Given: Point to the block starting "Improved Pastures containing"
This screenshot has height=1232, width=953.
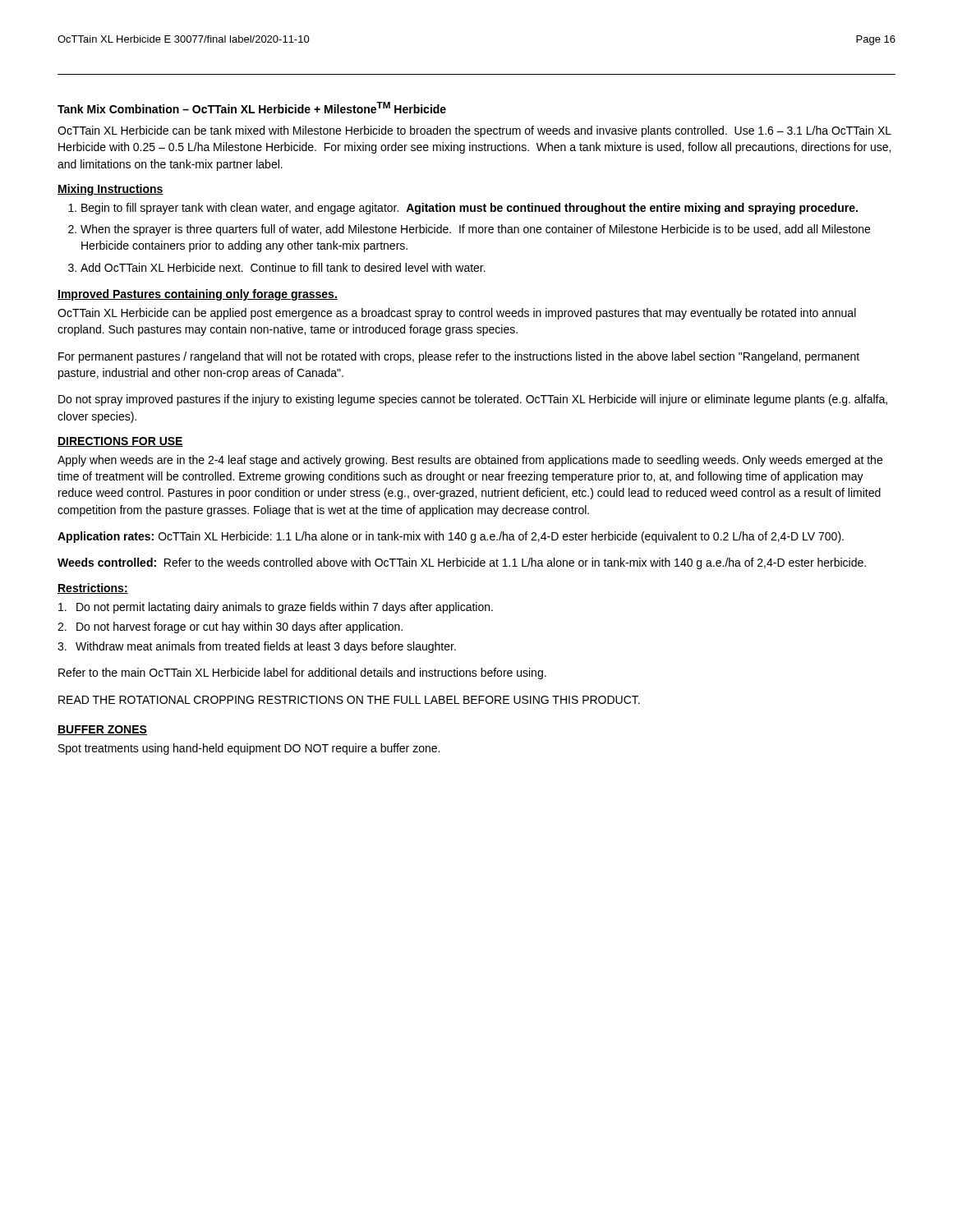Looking at the screenshot, I should [197, 294].
